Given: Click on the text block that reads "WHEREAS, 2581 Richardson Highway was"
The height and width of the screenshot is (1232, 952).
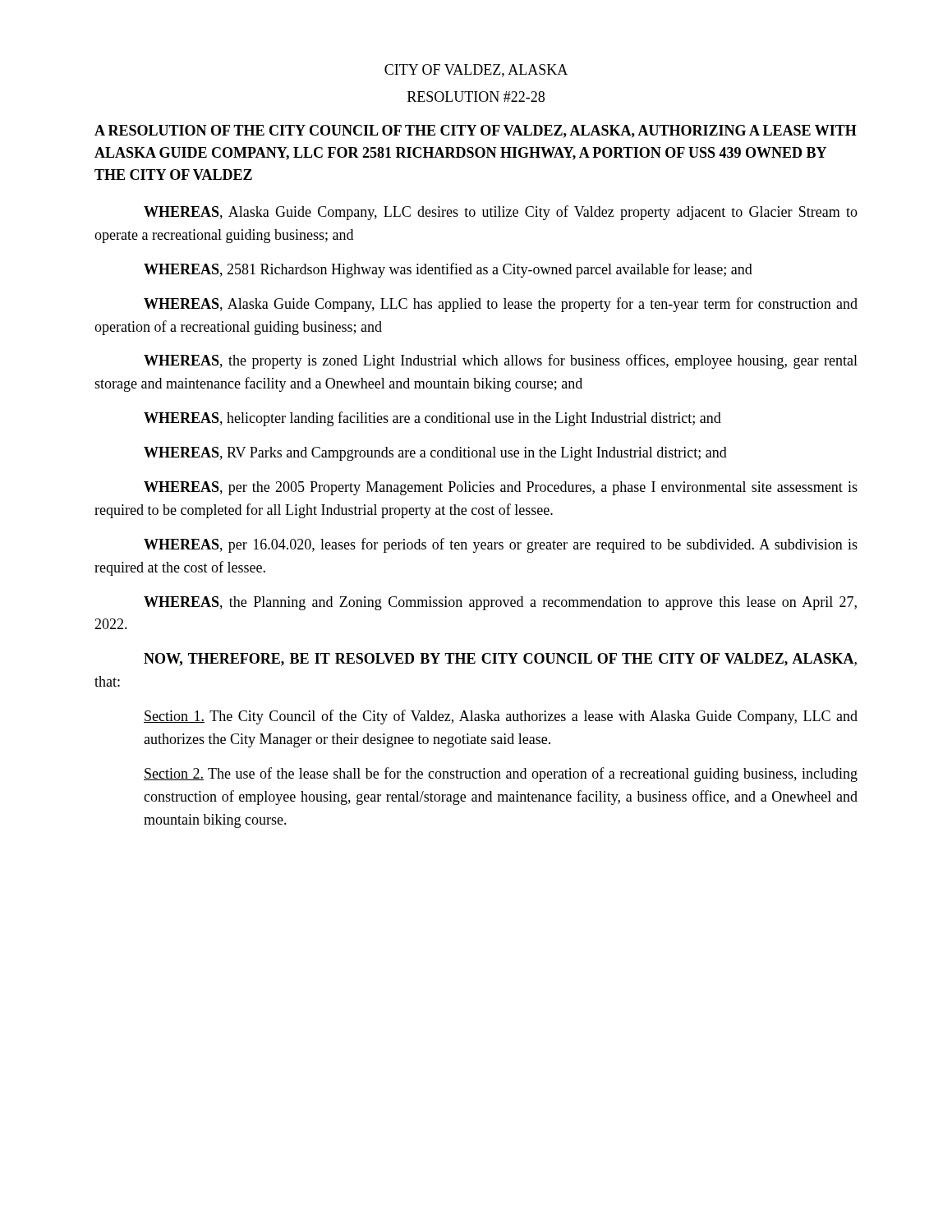Looking at the screenshot, I should (x=448, y=269).
